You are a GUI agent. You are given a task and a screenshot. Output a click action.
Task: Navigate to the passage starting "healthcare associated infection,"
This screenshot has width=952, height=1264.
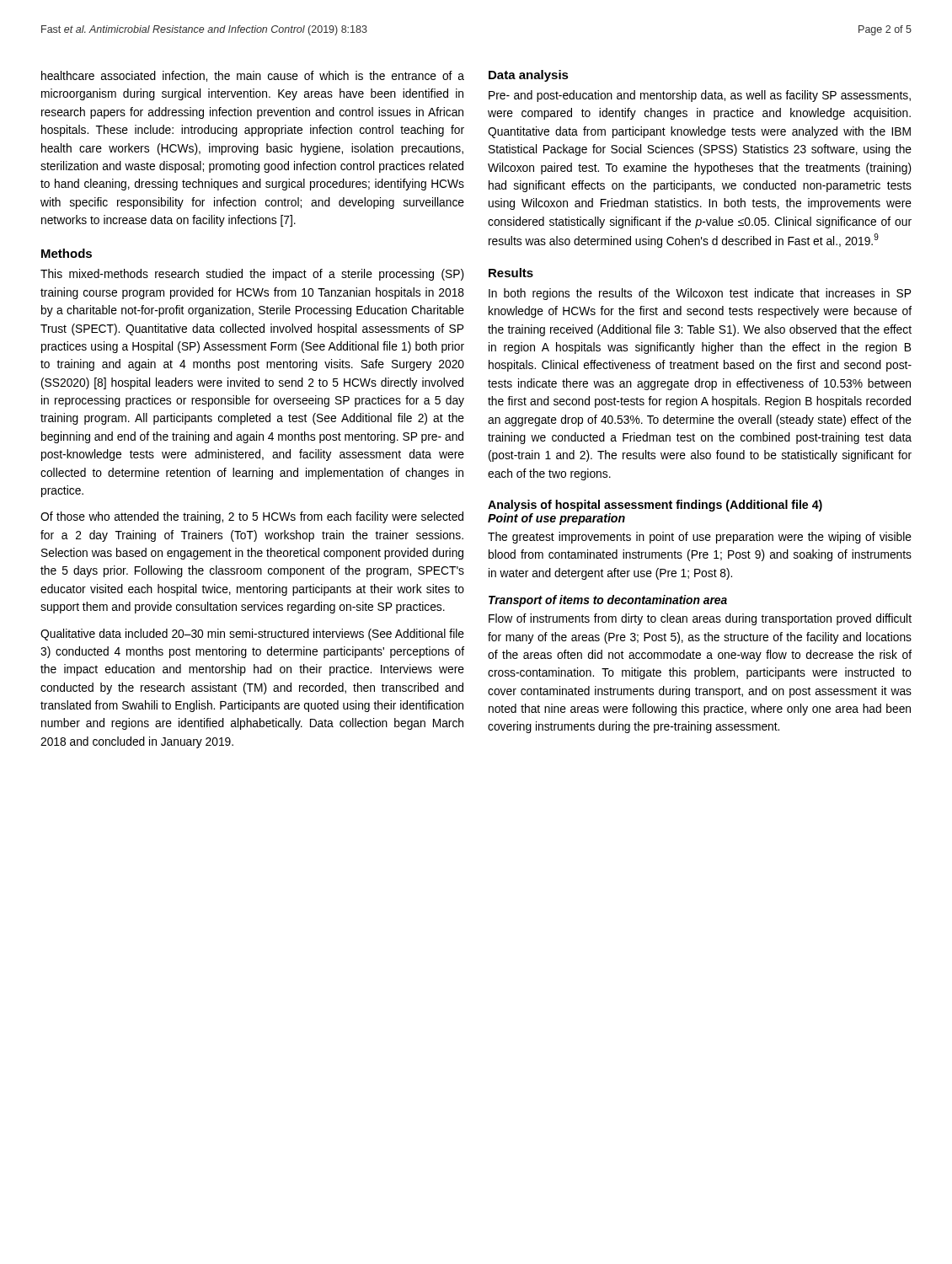coord(252,148)
